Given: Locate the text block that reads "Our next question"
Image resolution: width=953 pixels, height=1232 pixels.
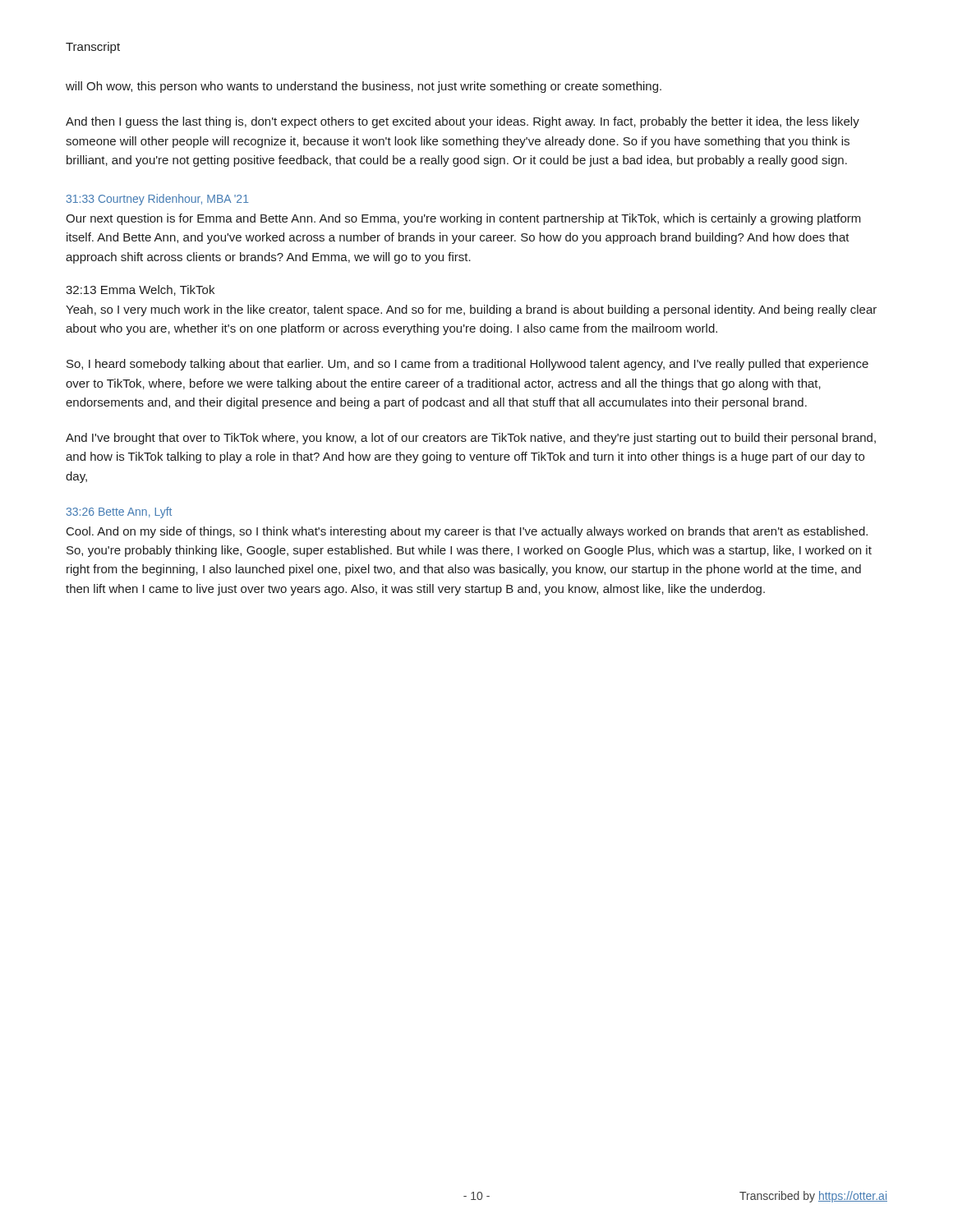Looking at the screenshot, I should coord(463,237).
